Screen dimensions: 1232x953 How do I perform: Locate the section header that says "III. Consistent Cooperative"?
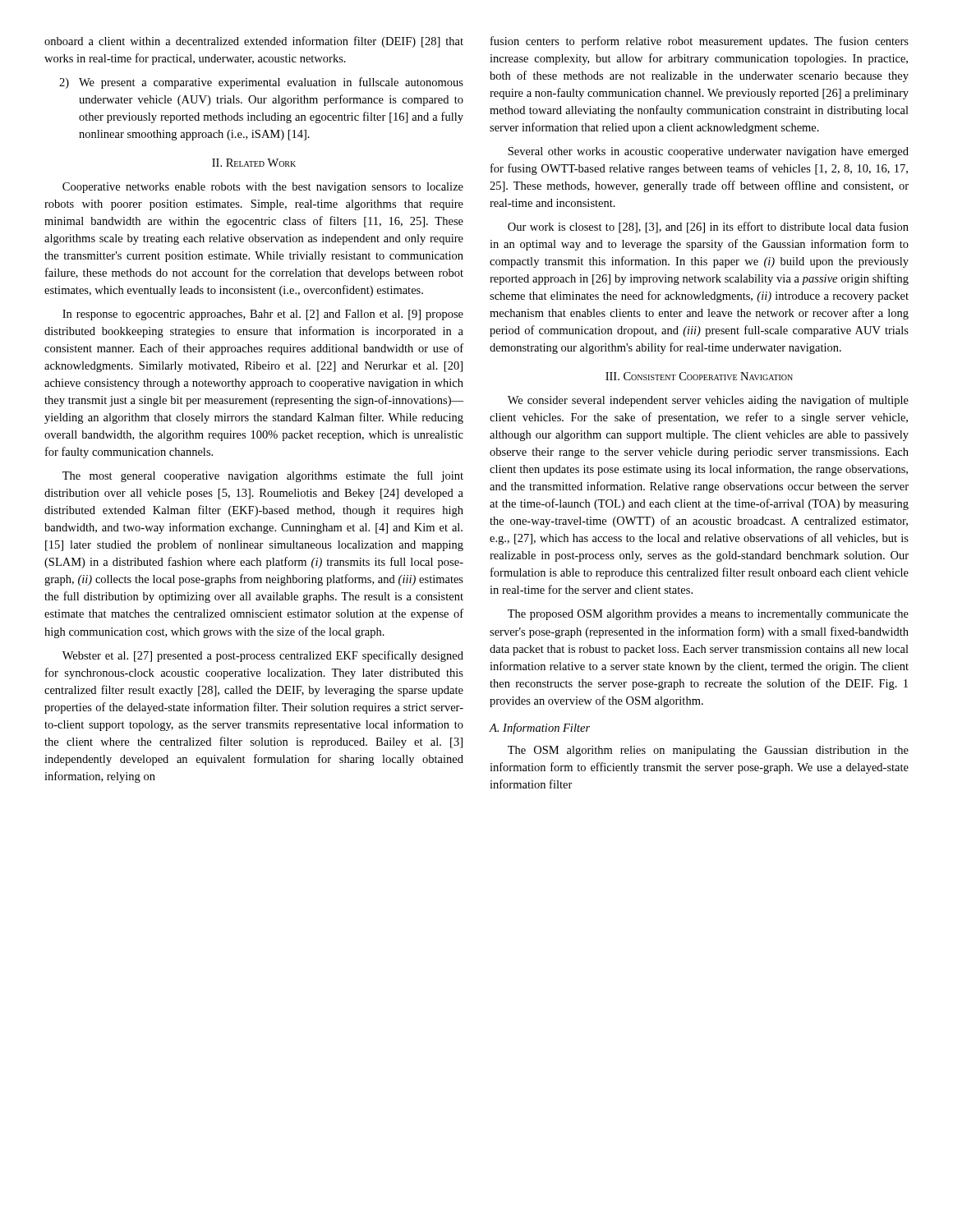point(699,377)
